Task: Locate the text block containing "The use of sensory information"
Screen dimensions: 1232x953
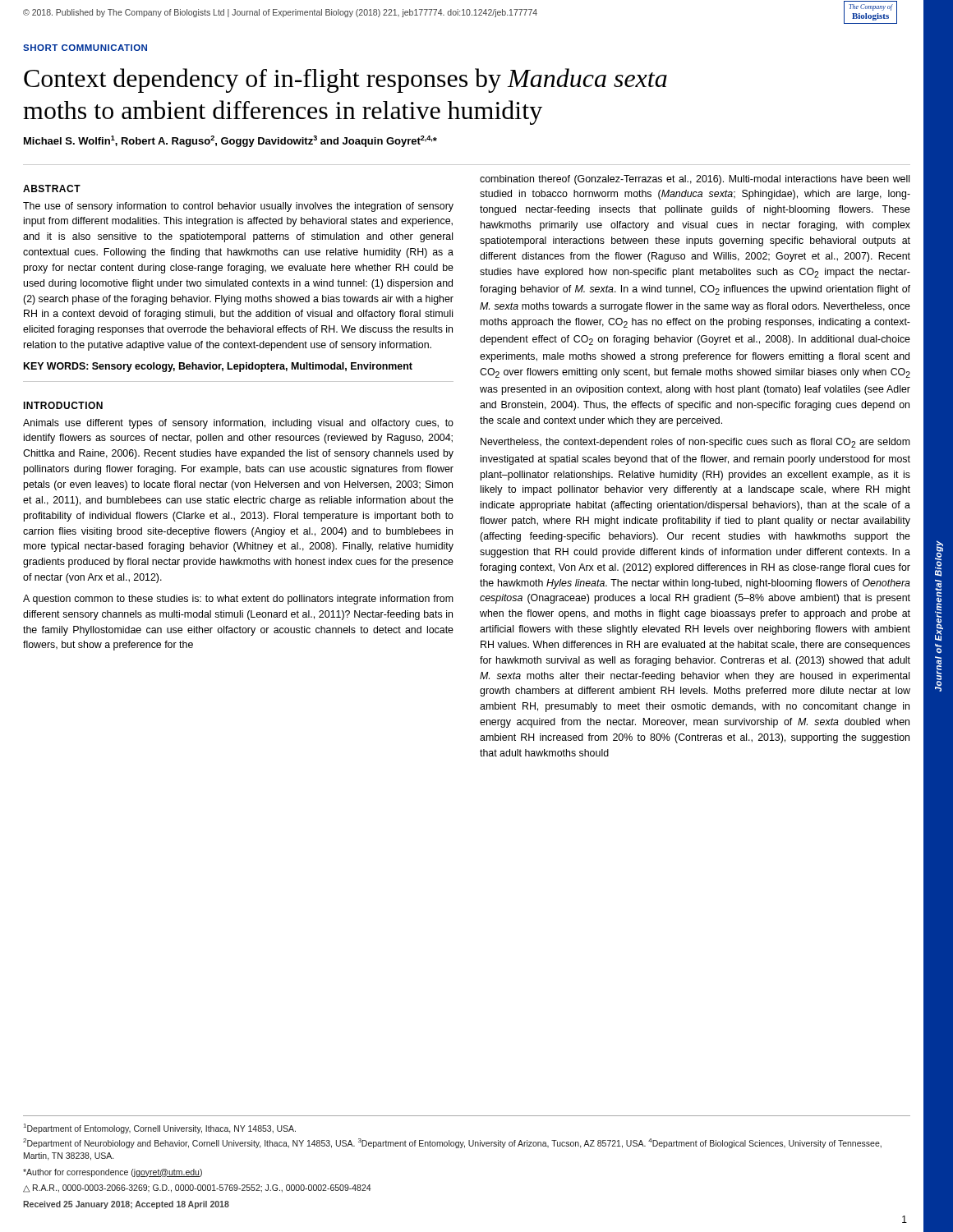Action: [238, 276]
